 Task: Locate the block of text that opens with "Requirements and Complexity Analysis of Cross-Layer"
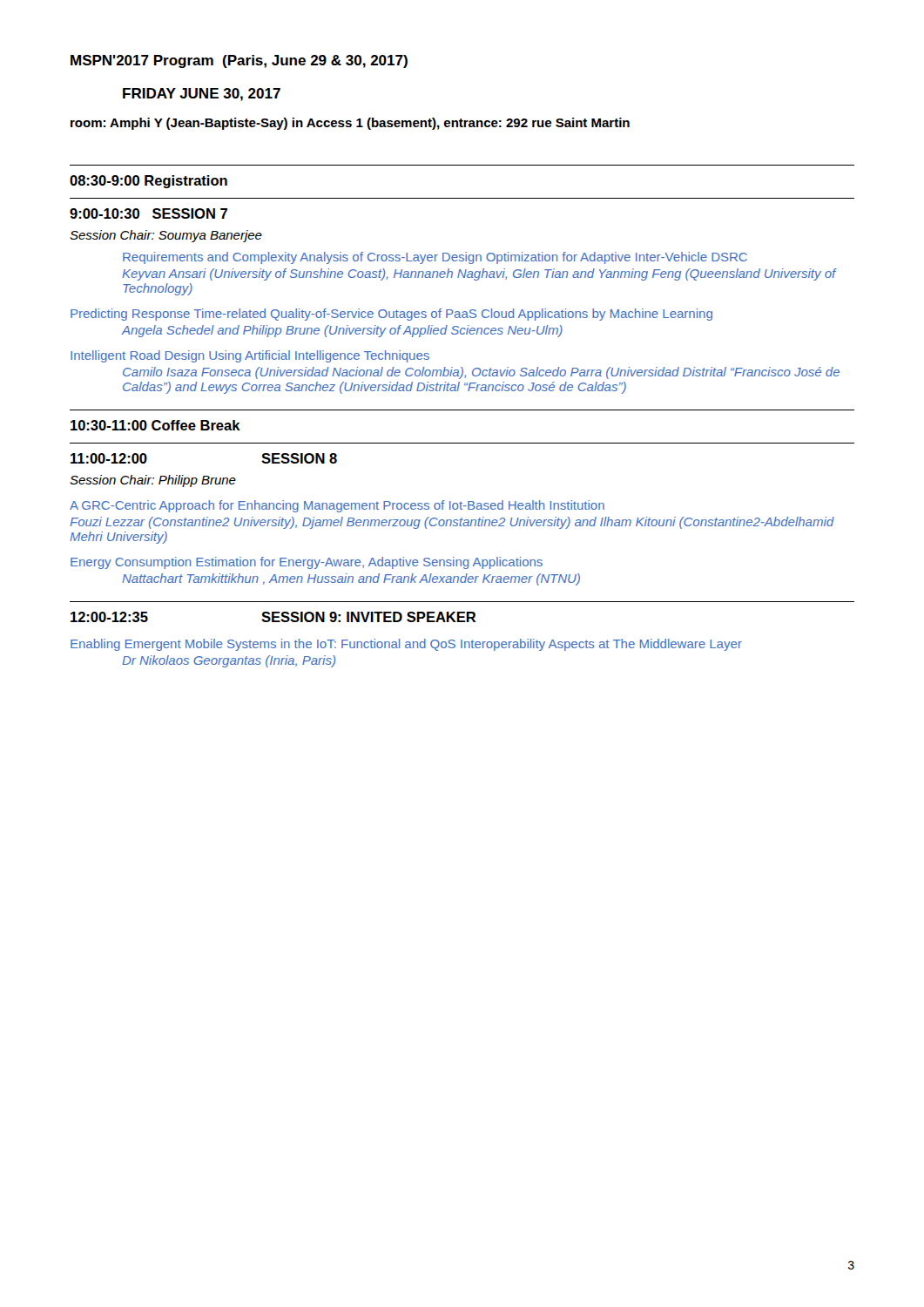[435, 257]
